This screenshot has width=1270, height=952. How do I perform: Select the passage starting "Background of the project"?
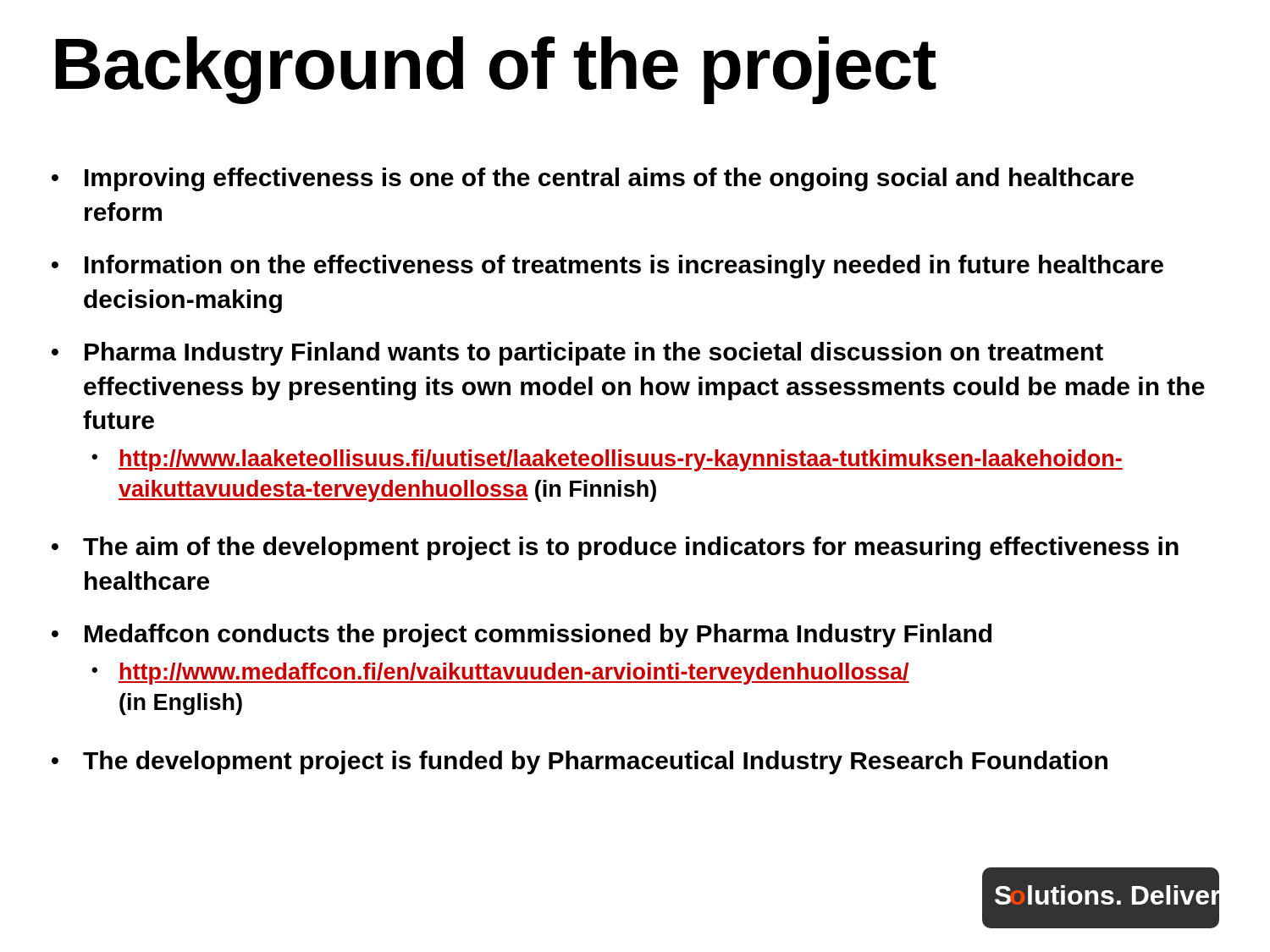coord(635,64)
